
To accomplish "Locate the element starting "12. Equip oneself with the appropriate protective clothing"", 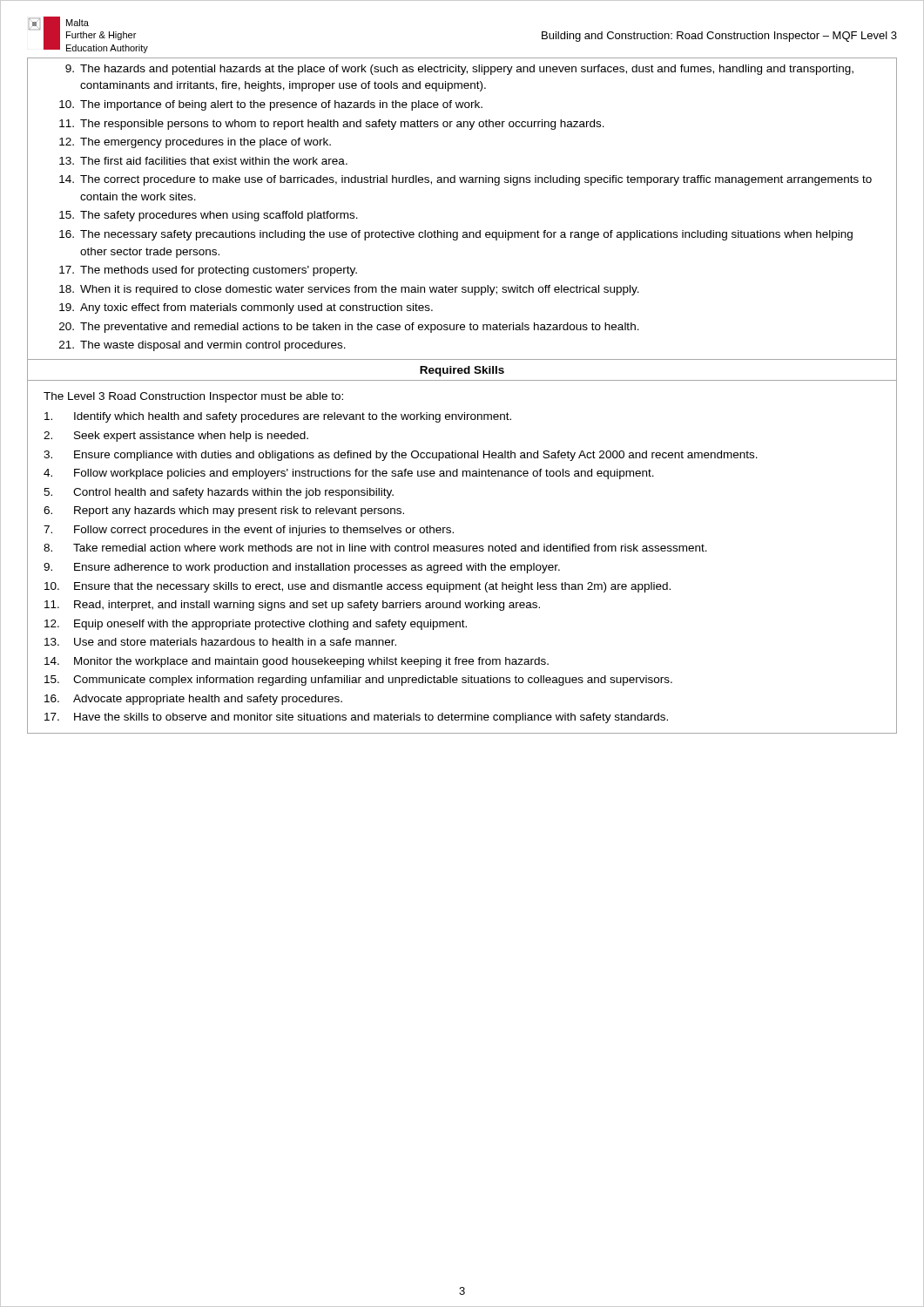I will click(462, 623).
